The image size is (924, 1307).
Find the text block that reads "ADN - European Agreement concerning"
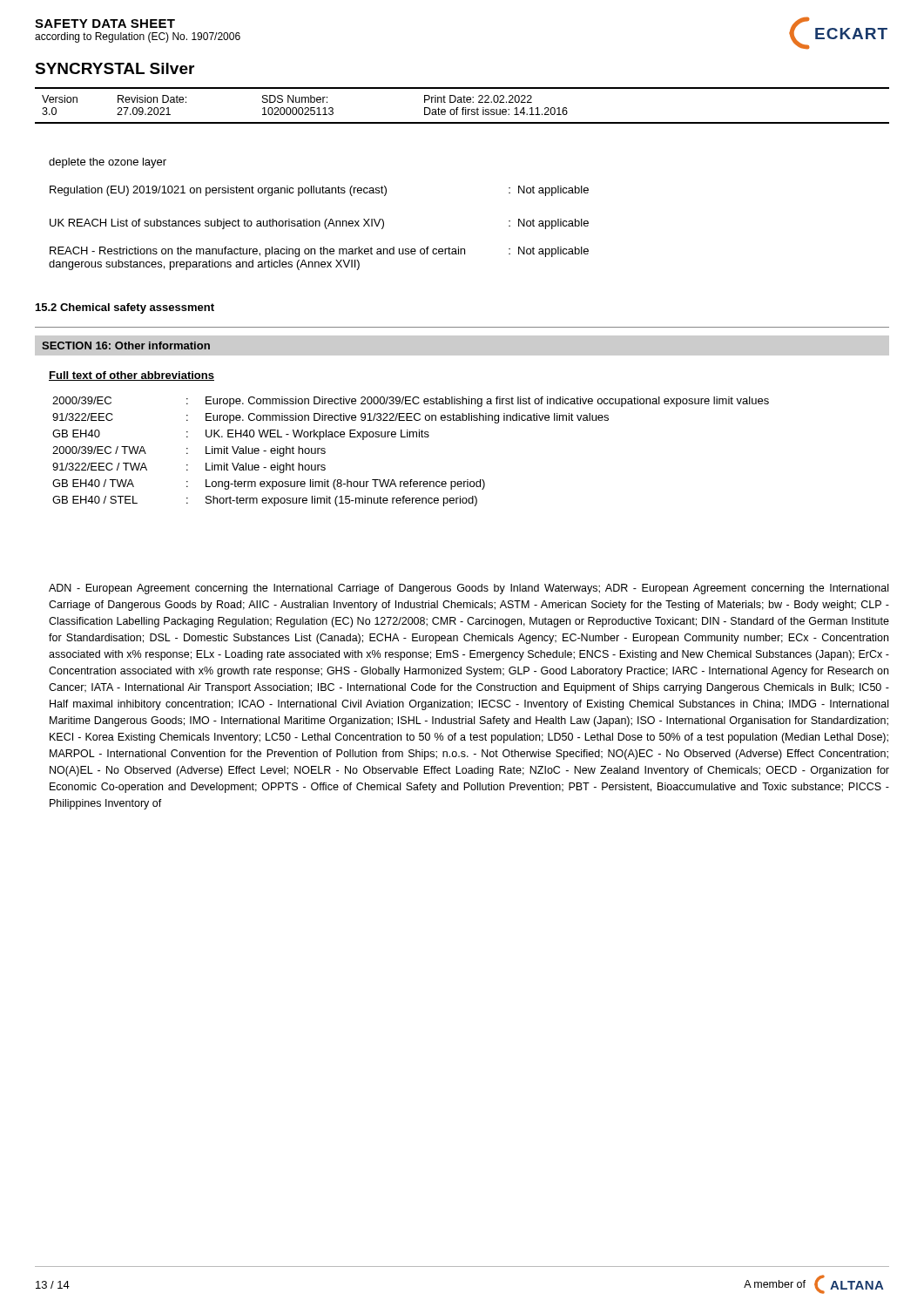point(469,696)
